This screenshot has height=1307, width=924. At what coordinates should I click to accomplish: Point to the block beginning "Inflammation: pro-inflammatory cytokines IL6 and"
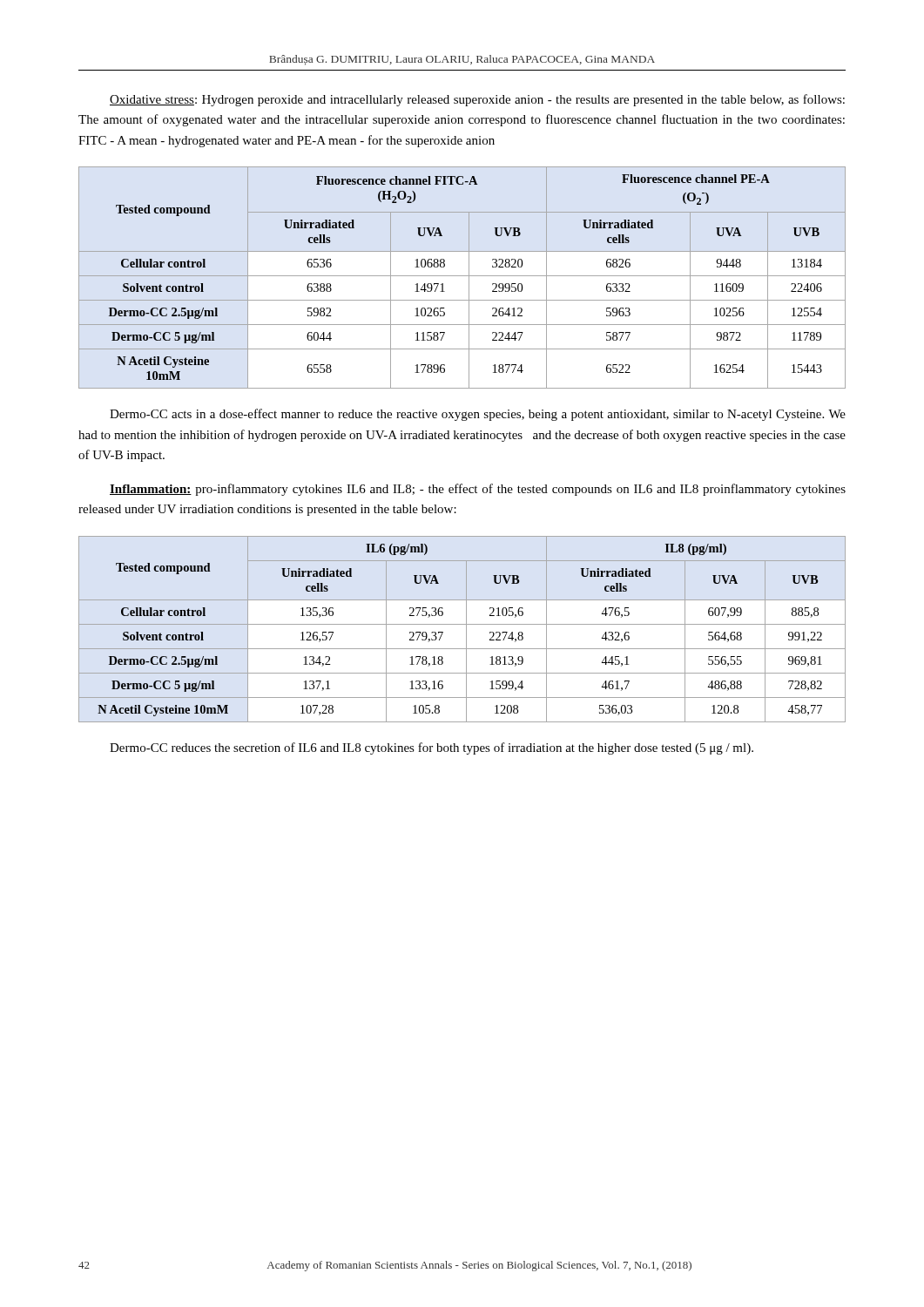[462, 499]
